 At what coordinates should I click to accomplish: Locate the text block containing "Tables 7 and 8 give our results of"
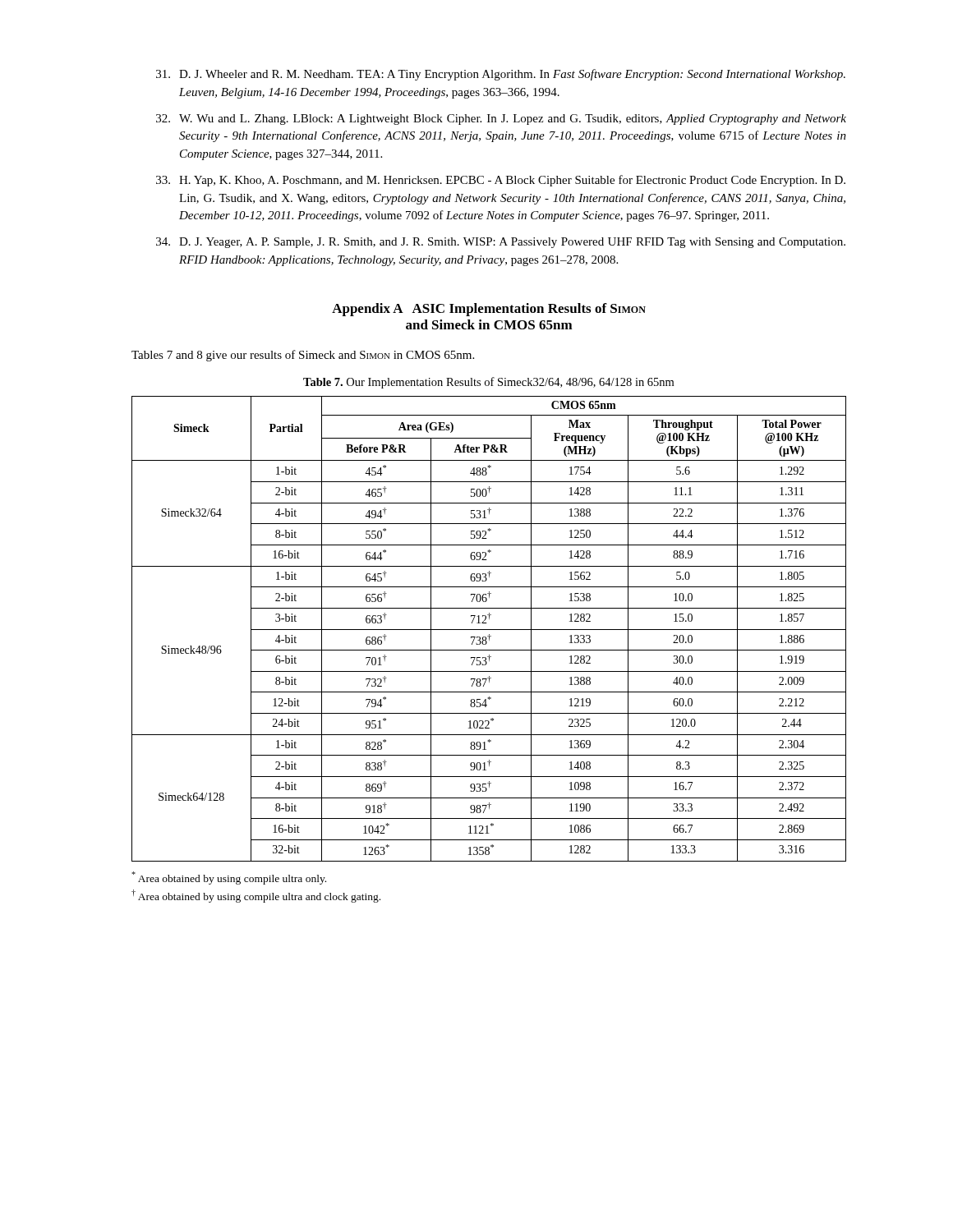click(303, 354)
